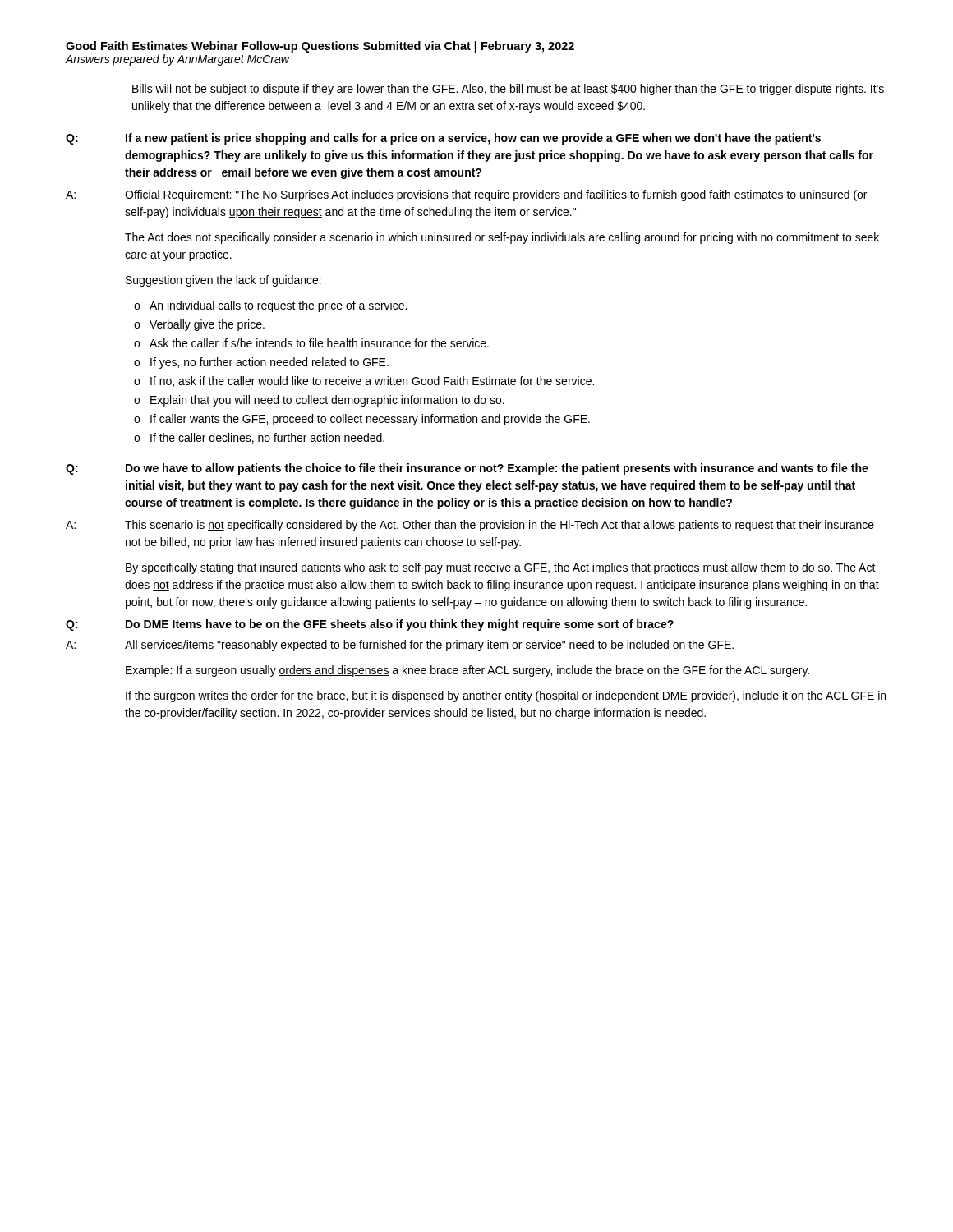Click on the region starting "o If the caller declines, no further"
This screenshot has height=1232, width=953.
pos(259,438)
